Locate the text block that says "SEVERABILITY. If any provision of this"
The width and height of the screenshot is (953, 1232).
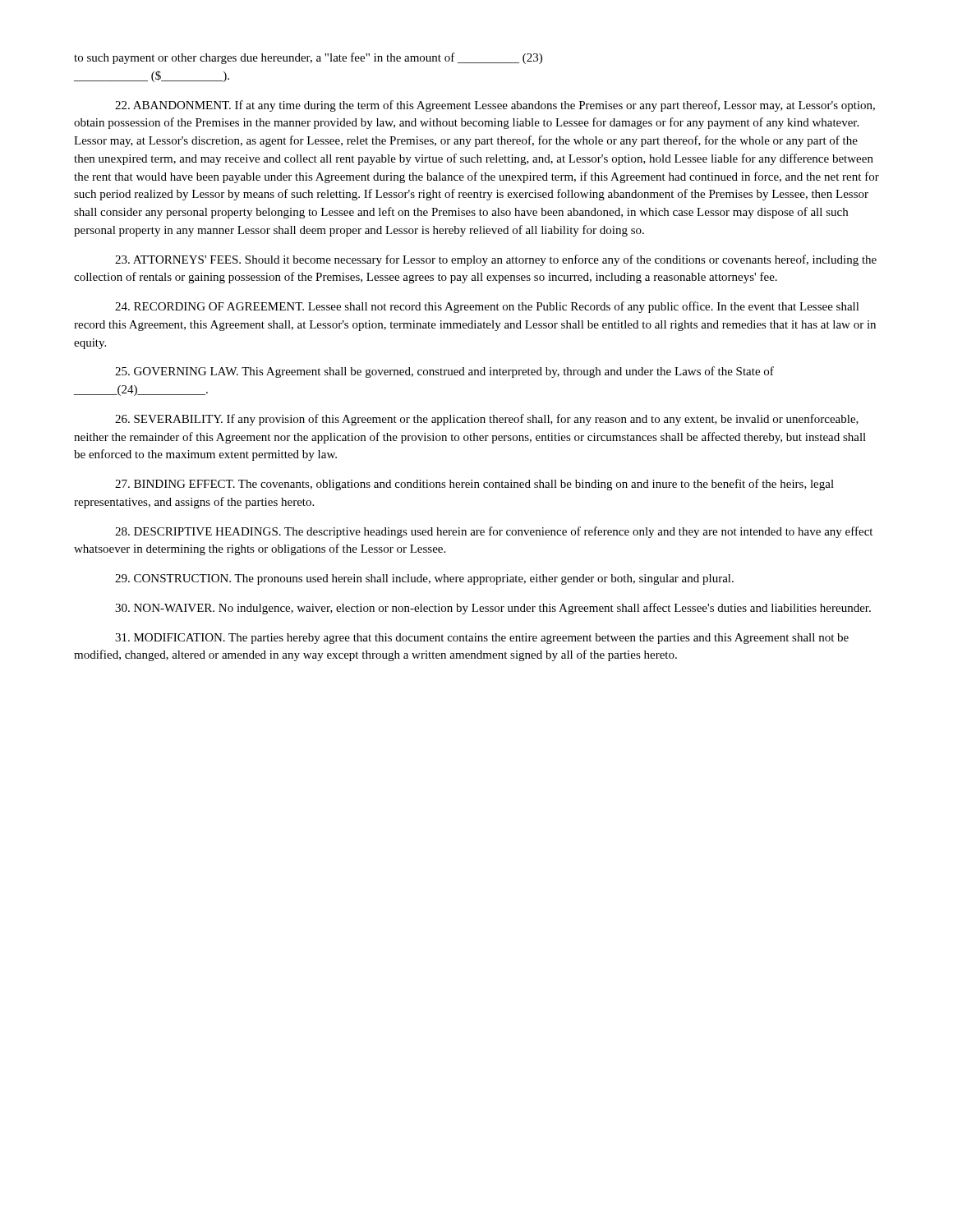(470, 437)
